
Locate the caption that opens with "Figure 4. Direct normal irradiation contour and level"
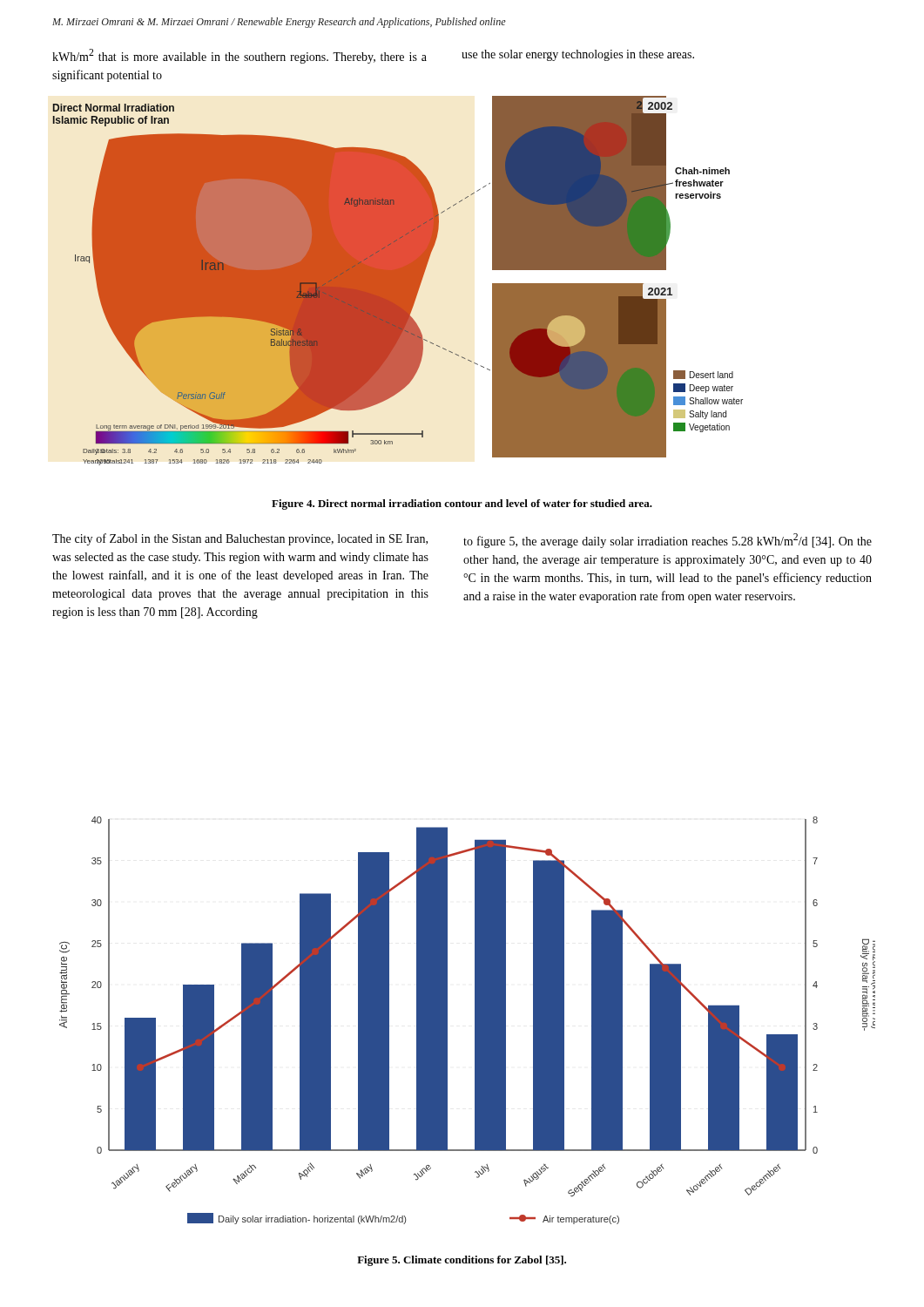(462, 503)
